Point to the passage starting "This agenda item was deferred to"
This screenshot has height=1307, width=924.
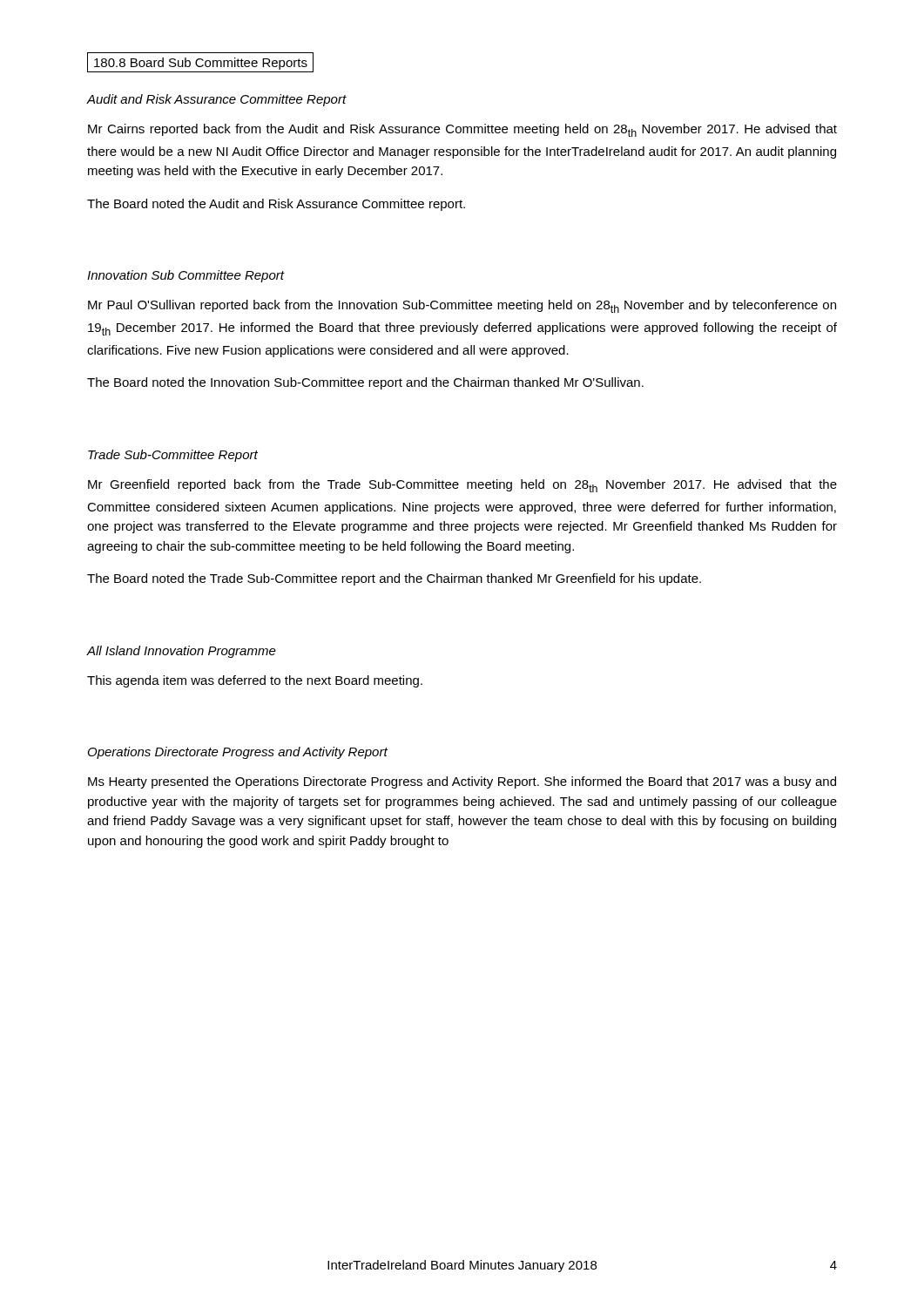[255, 681]
